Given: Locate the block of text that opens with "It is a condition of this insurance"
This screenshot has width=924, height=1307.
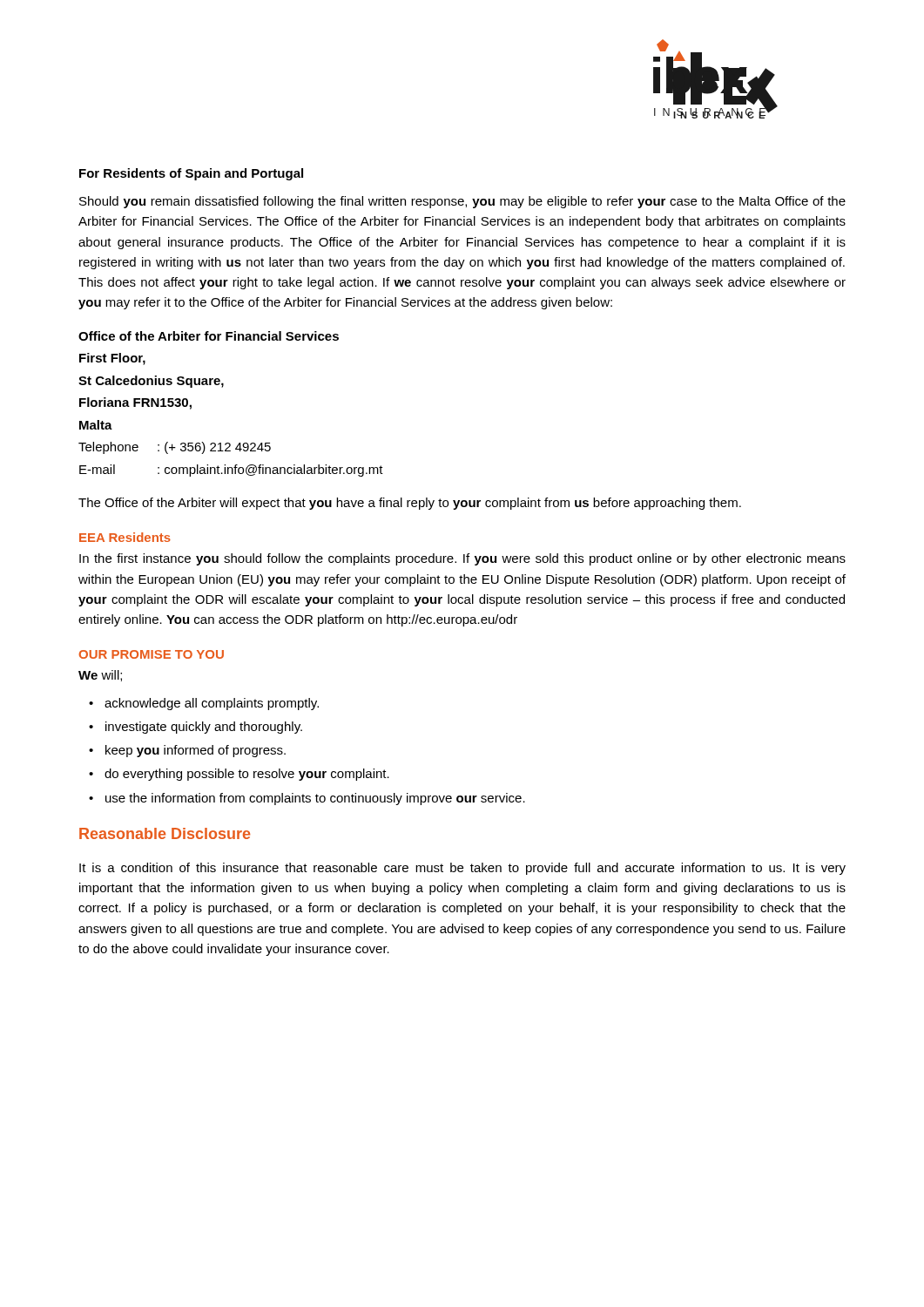Looking at the screenshot, I should click(462, 908).
